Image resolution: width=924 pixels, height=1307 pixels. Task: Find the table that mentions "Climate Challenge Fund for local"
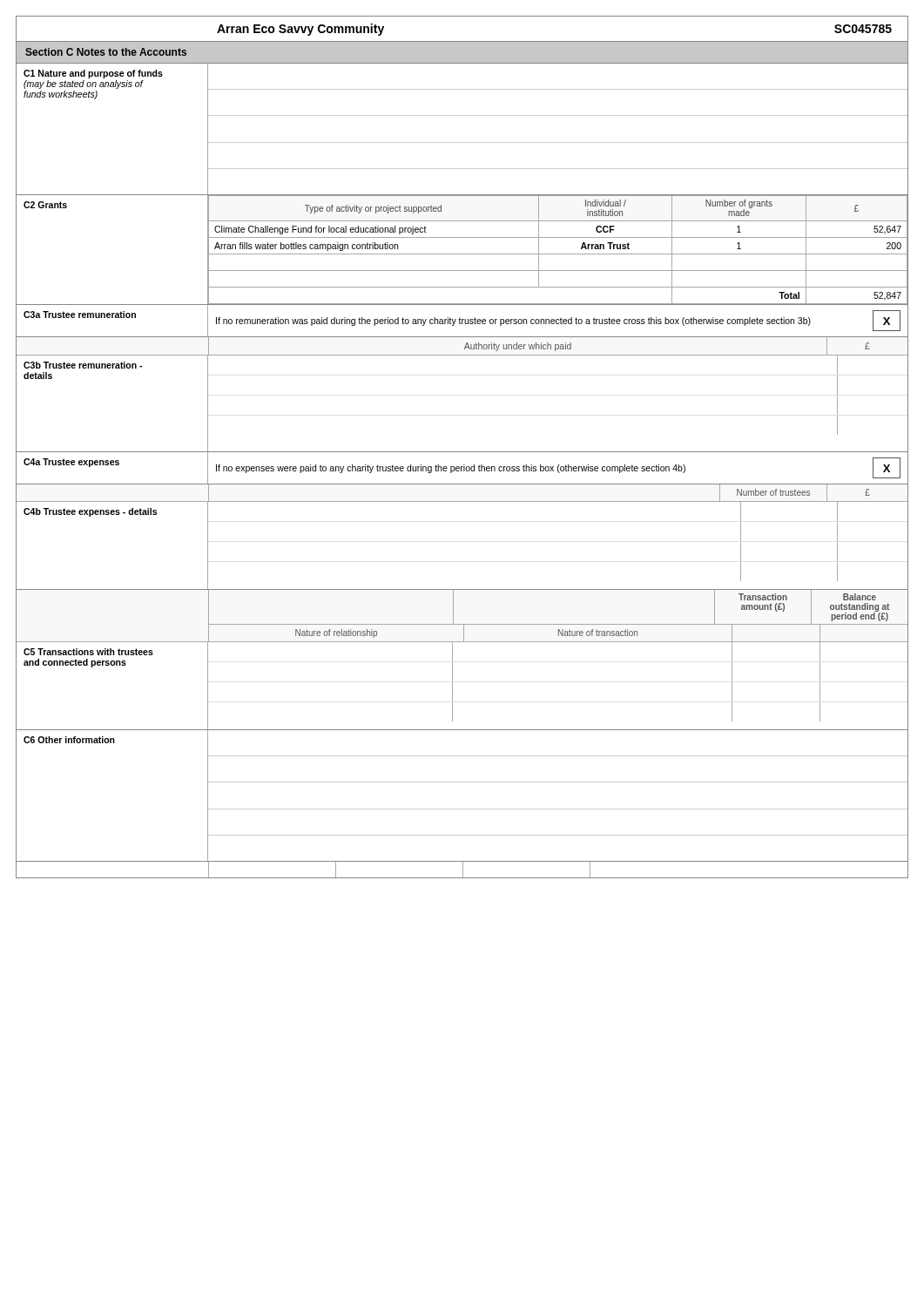[558, 250]
